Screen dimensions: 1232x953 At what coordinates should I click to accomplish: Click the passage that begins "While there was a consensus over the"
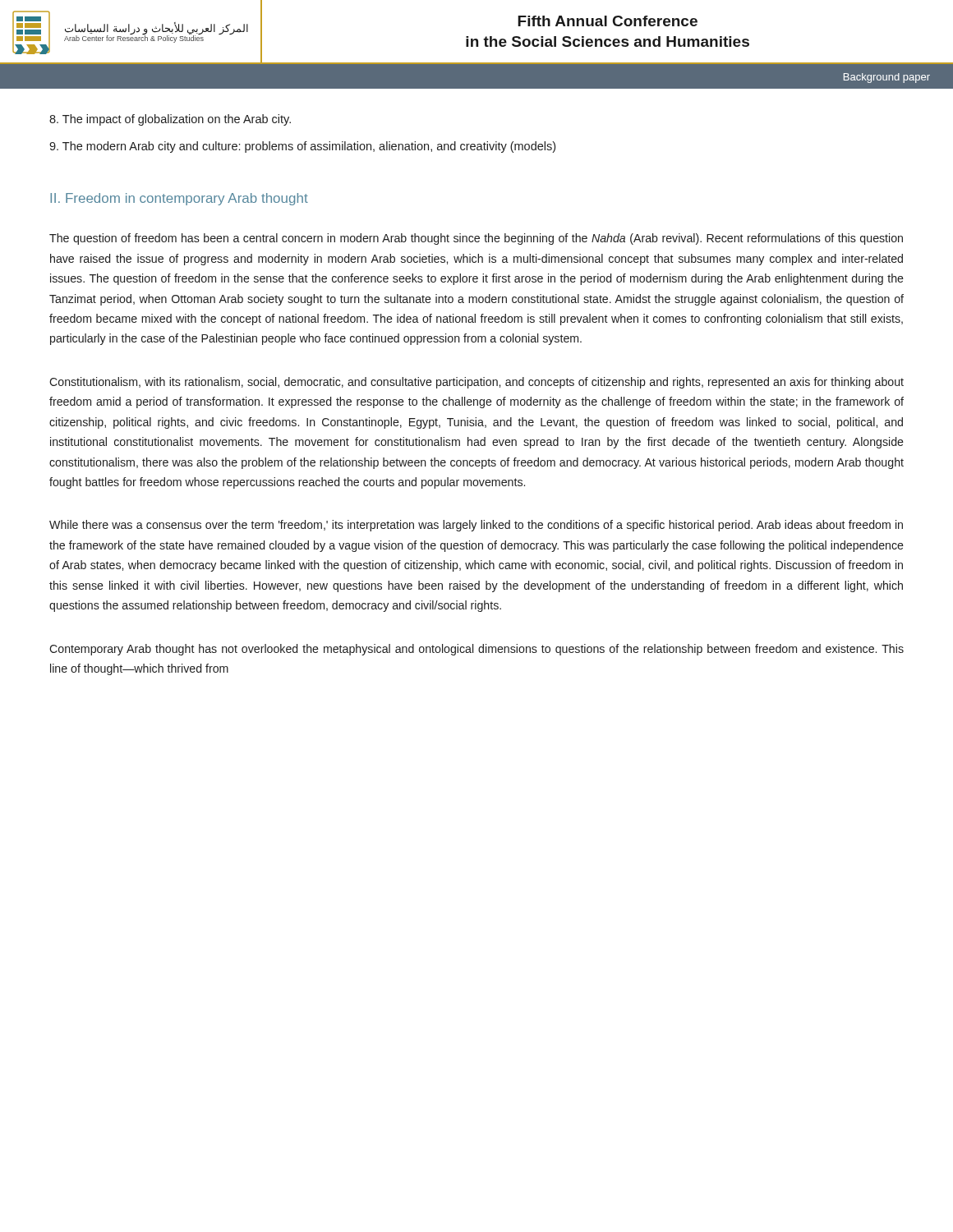click(x=476, y=565)
